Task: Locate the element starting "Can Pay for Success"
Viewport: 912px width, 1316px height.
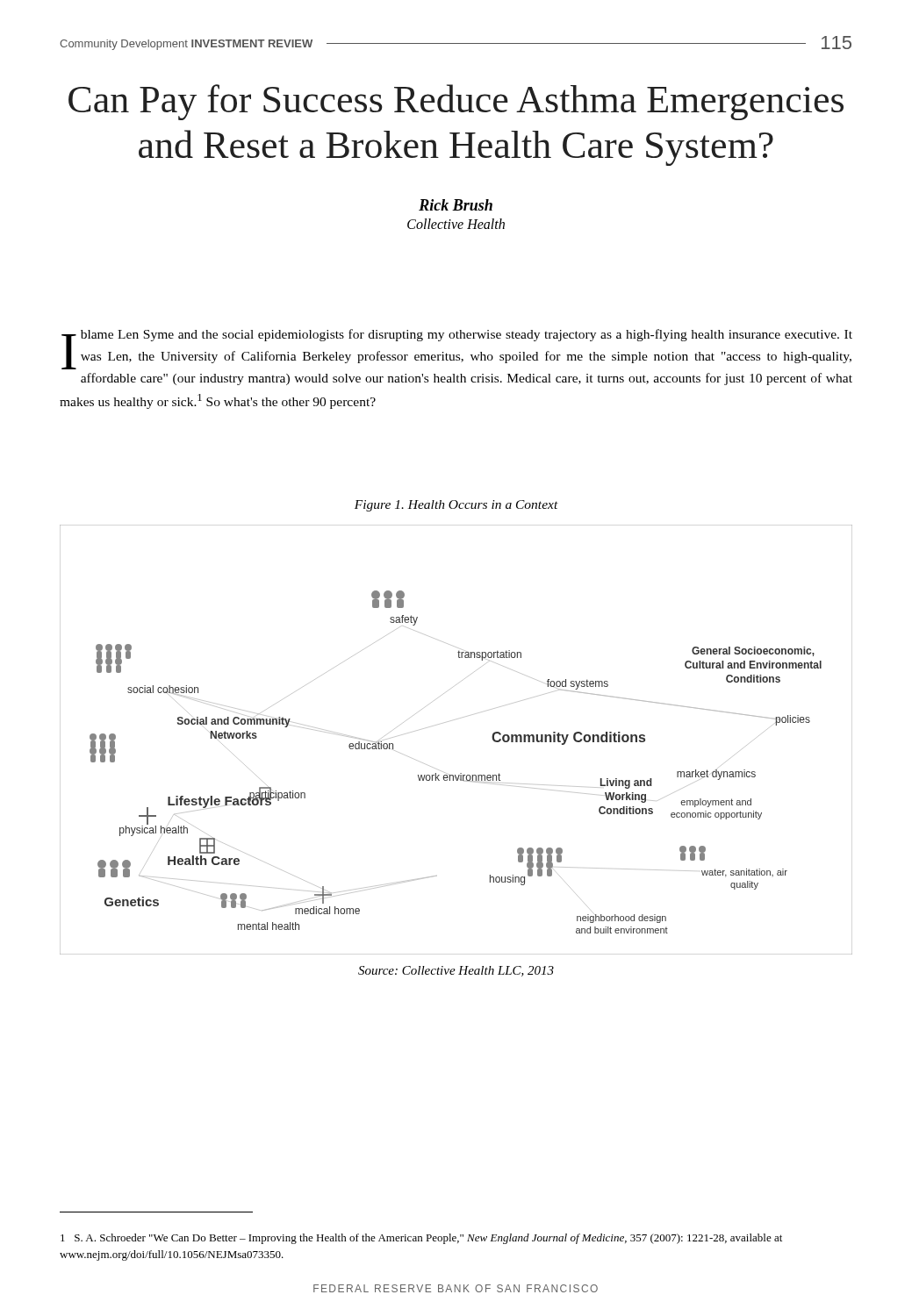Action: [456, 155]
